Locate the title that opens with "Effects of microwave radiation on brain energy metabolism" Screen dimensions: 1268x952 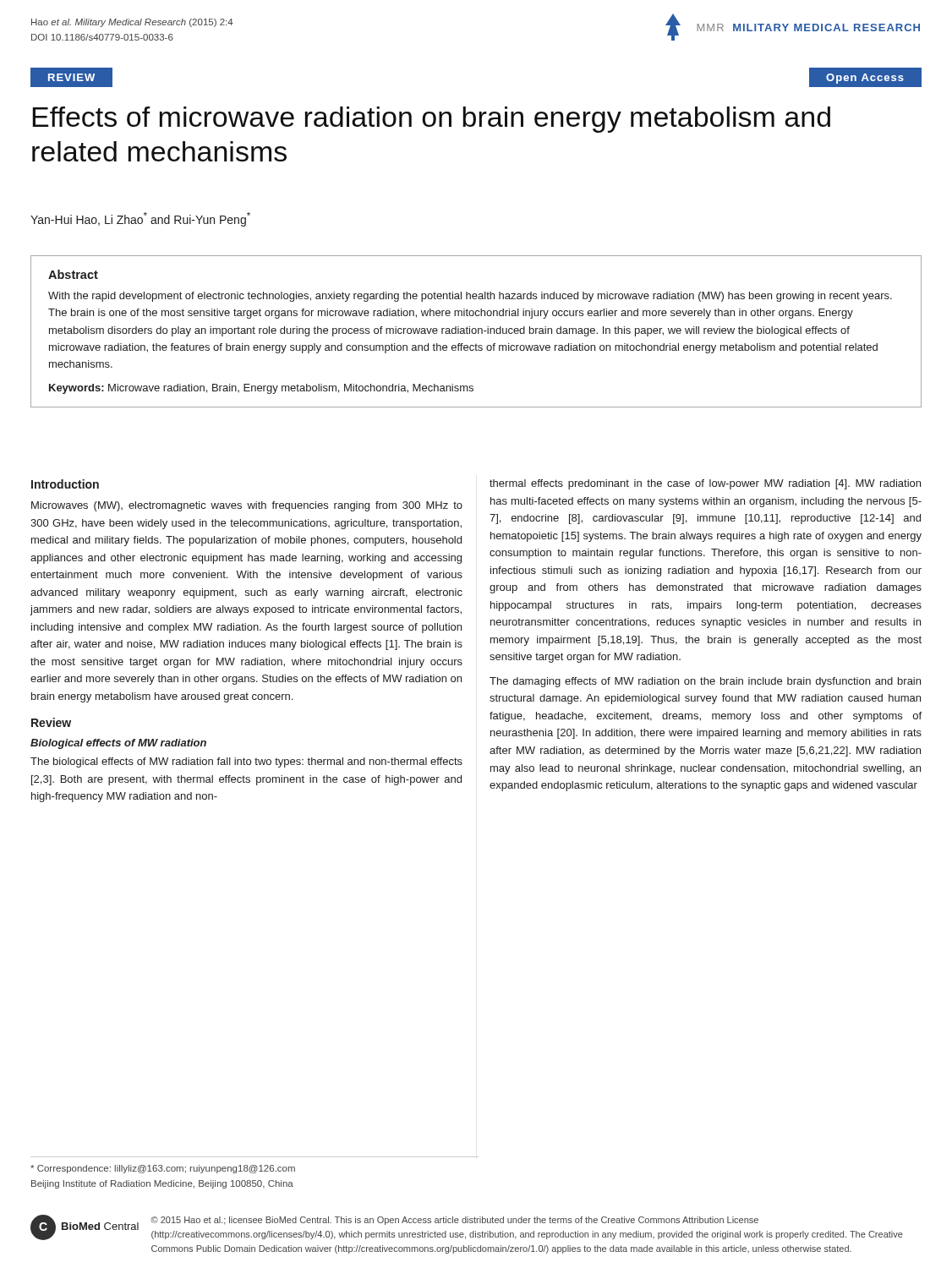pos(476,135)
